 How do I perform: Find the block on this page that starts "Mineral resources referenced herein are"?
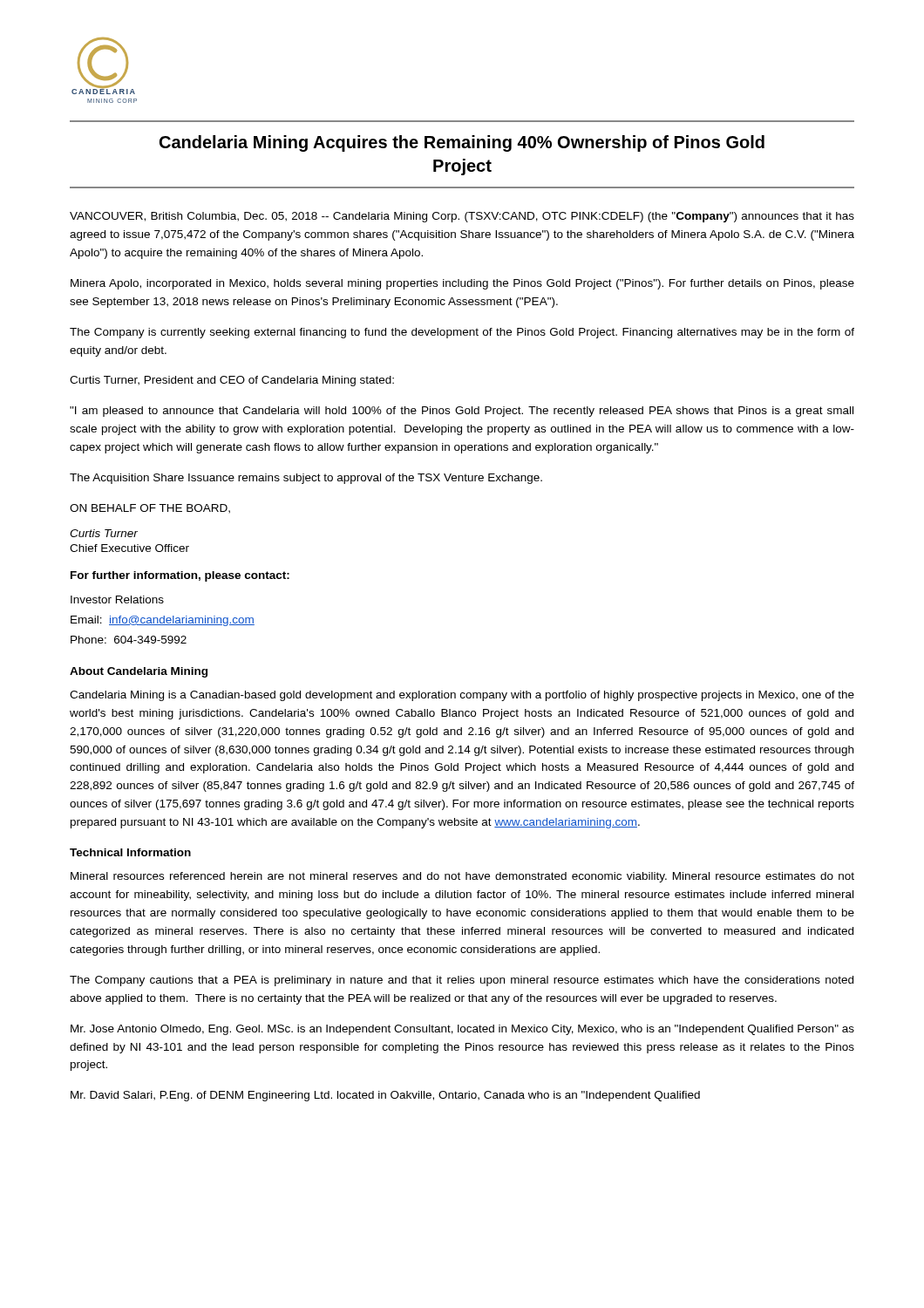(x=462, y=913)
